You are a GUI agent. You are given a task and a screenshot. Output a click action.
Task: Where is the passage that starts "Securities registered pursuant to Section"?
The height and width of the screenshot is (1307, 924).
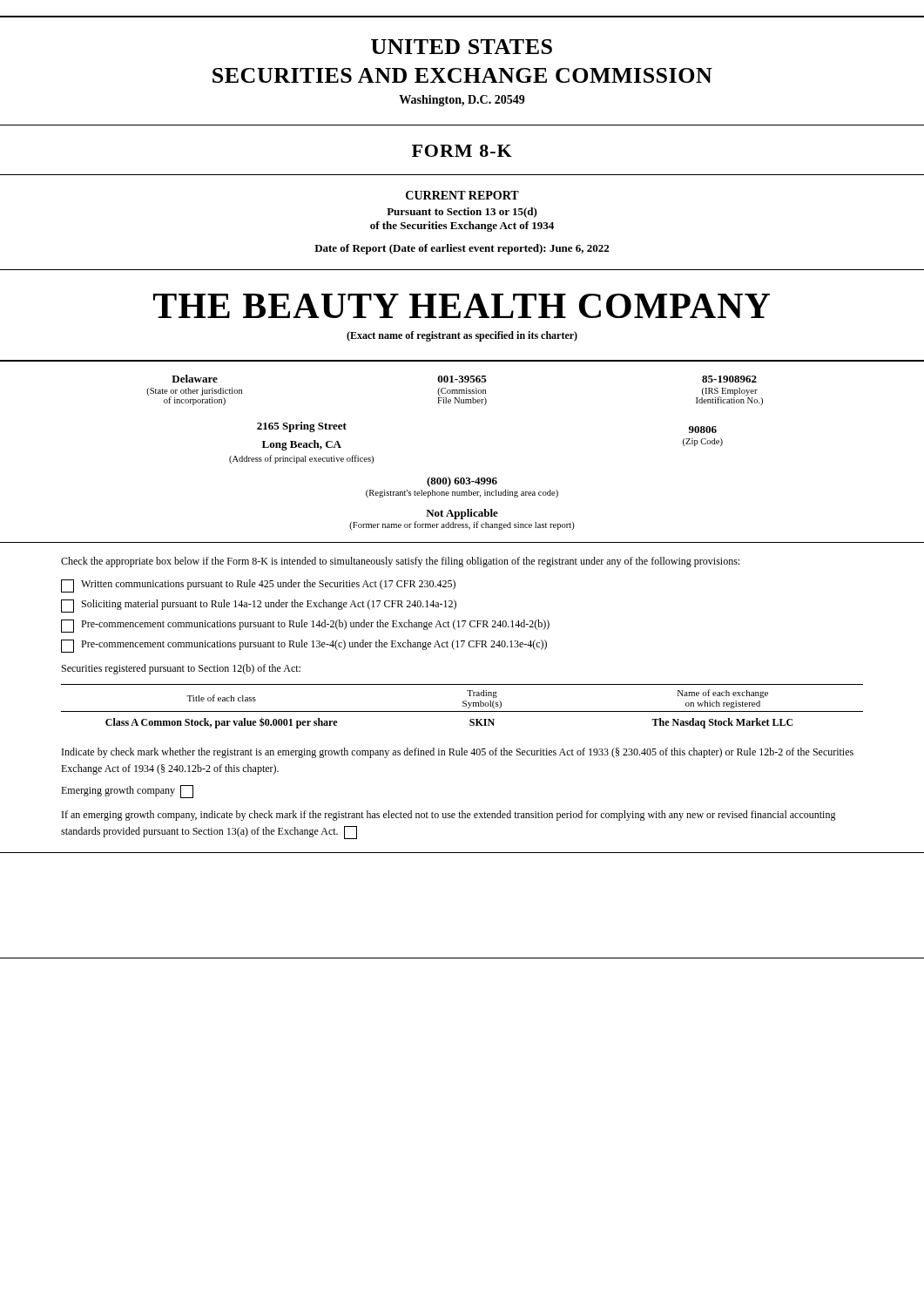(x=181, y=668)
